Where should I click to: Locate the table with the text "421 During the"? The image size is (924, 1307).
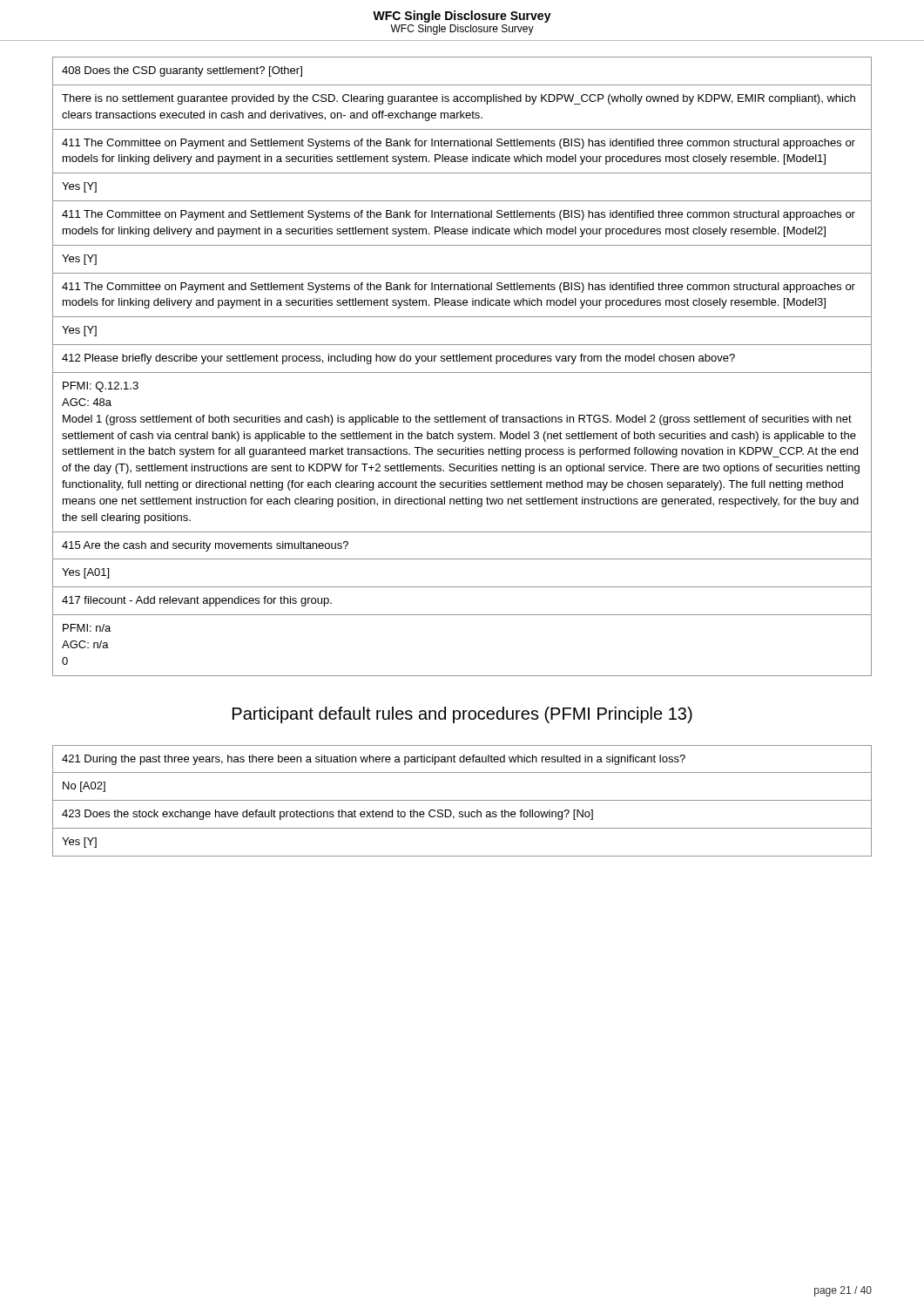point(462,801)
